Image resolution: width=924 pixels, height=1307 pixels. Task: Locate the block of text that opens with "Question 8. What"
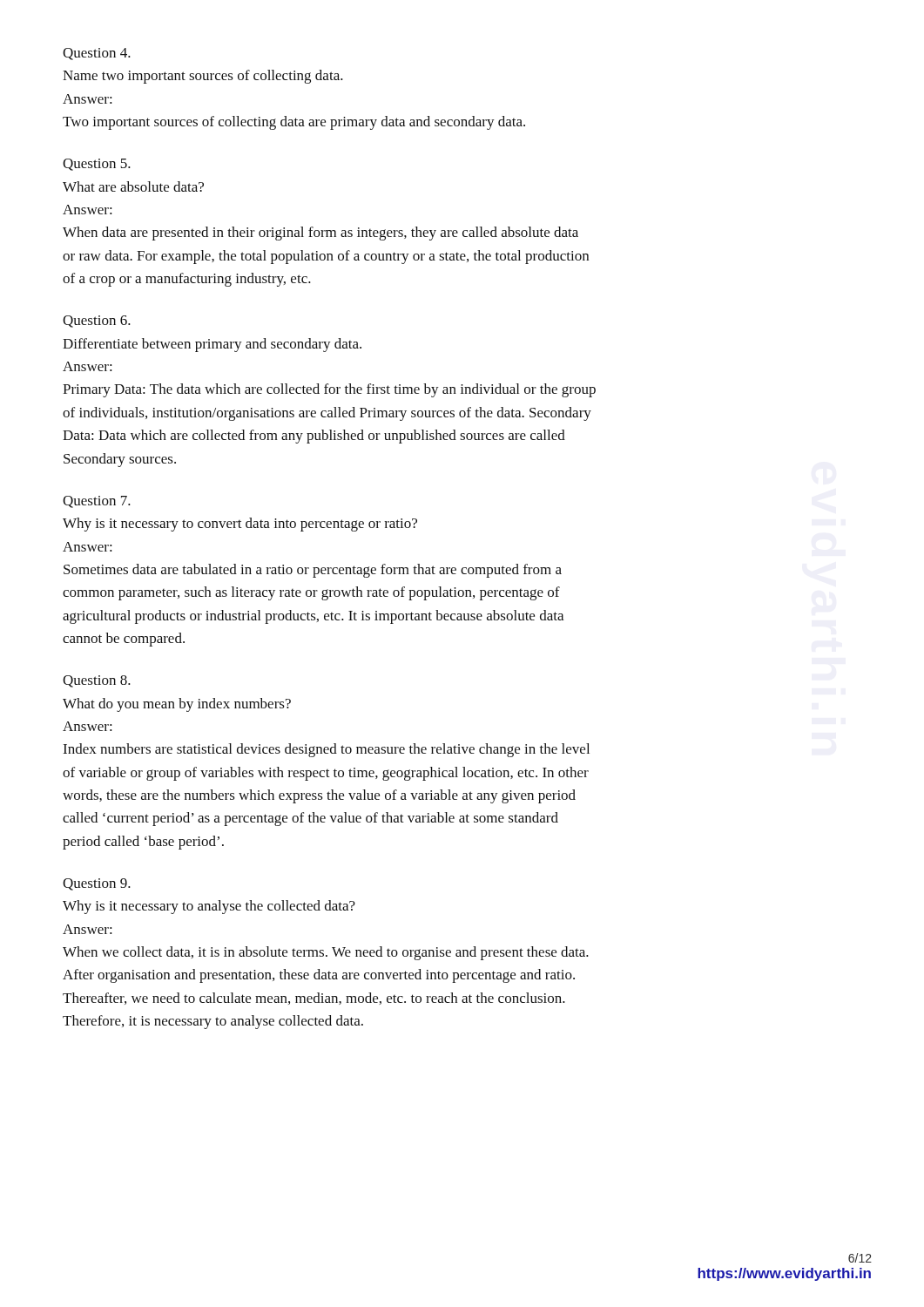pos(462,761)
